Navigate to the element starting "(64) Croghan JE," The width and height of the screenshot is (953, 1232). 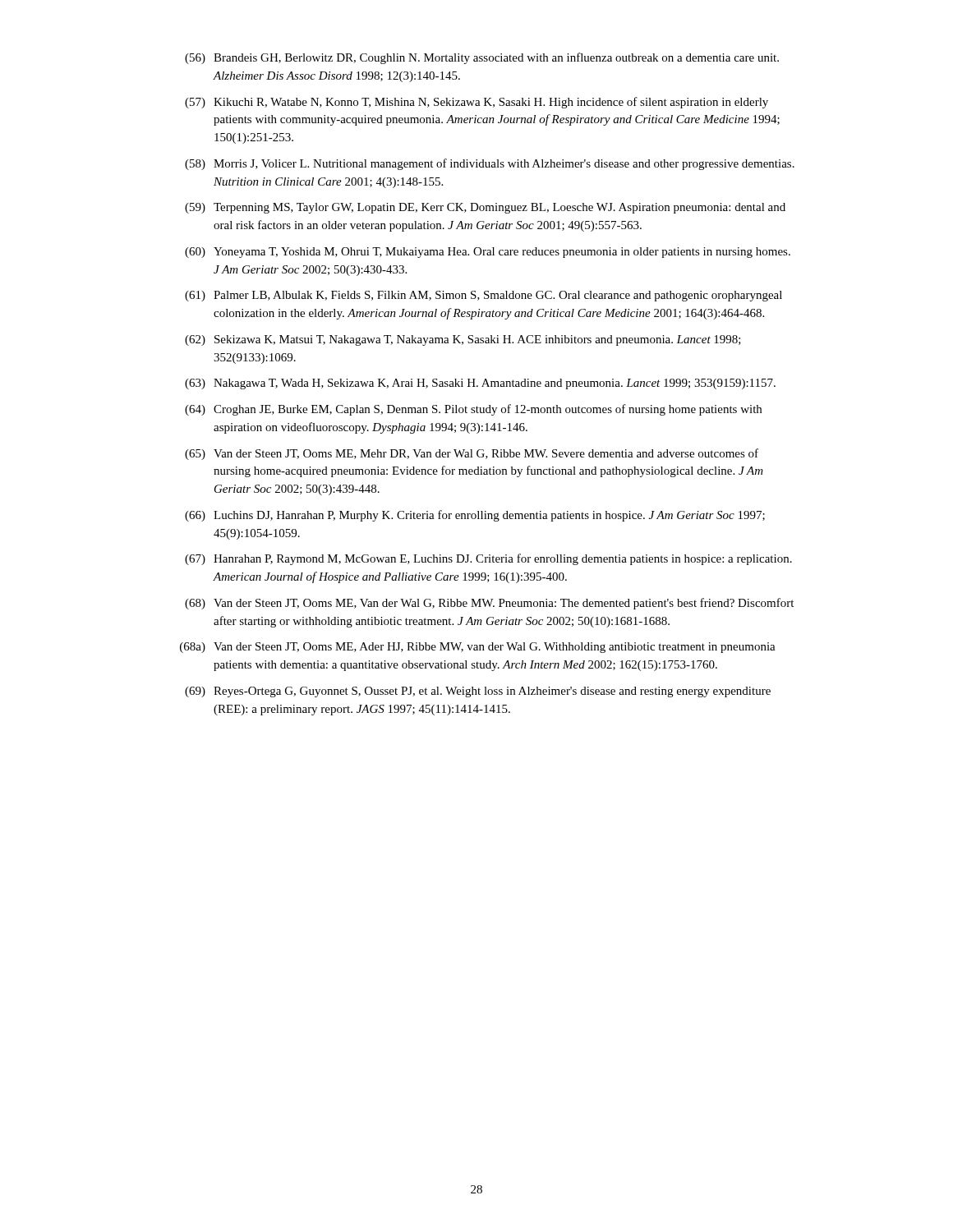(476, 419)
